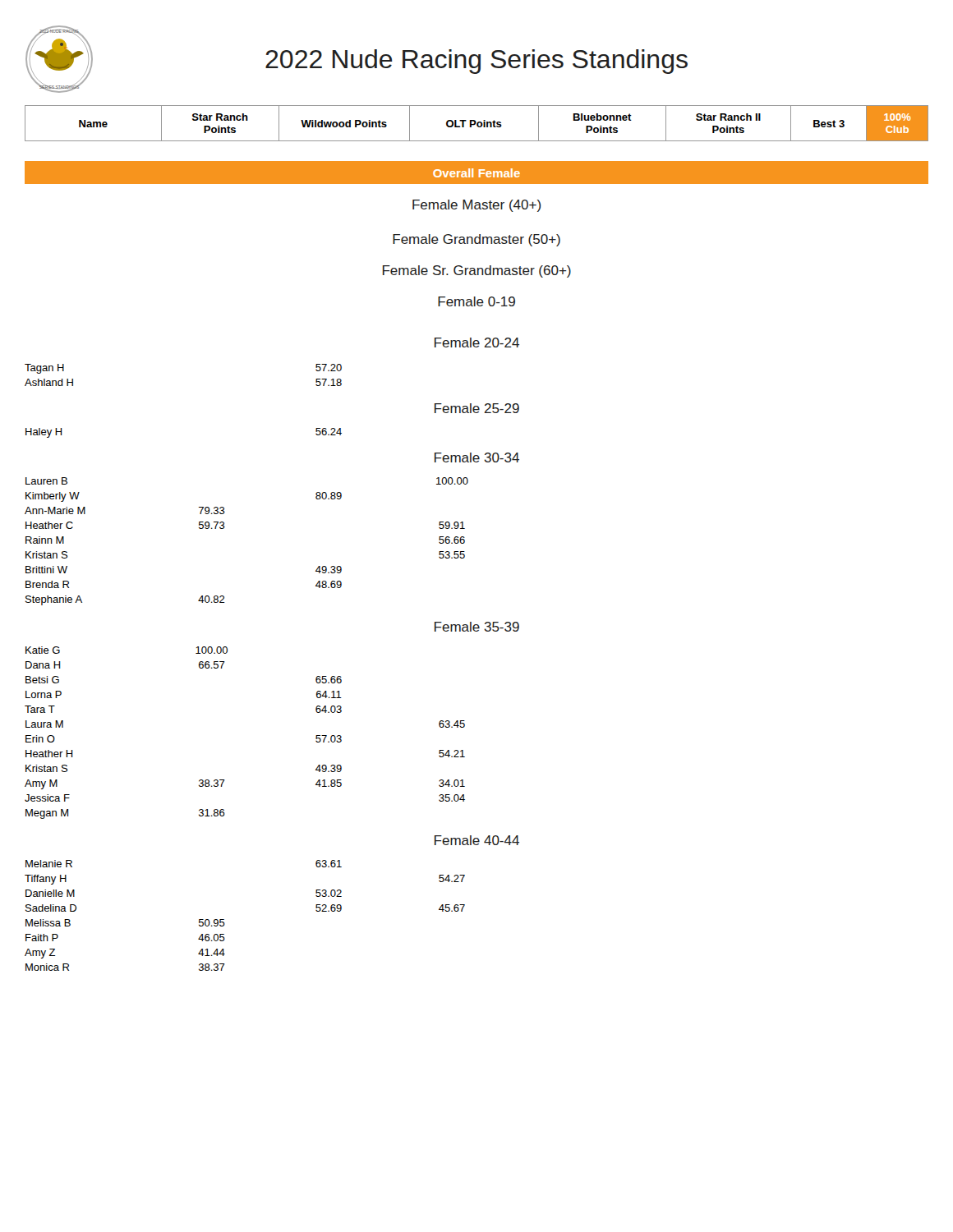Viewport: 953px width, 1232px height.
Task: Find "Kristan S 53.55" on this page
Action: click(446, 555)
